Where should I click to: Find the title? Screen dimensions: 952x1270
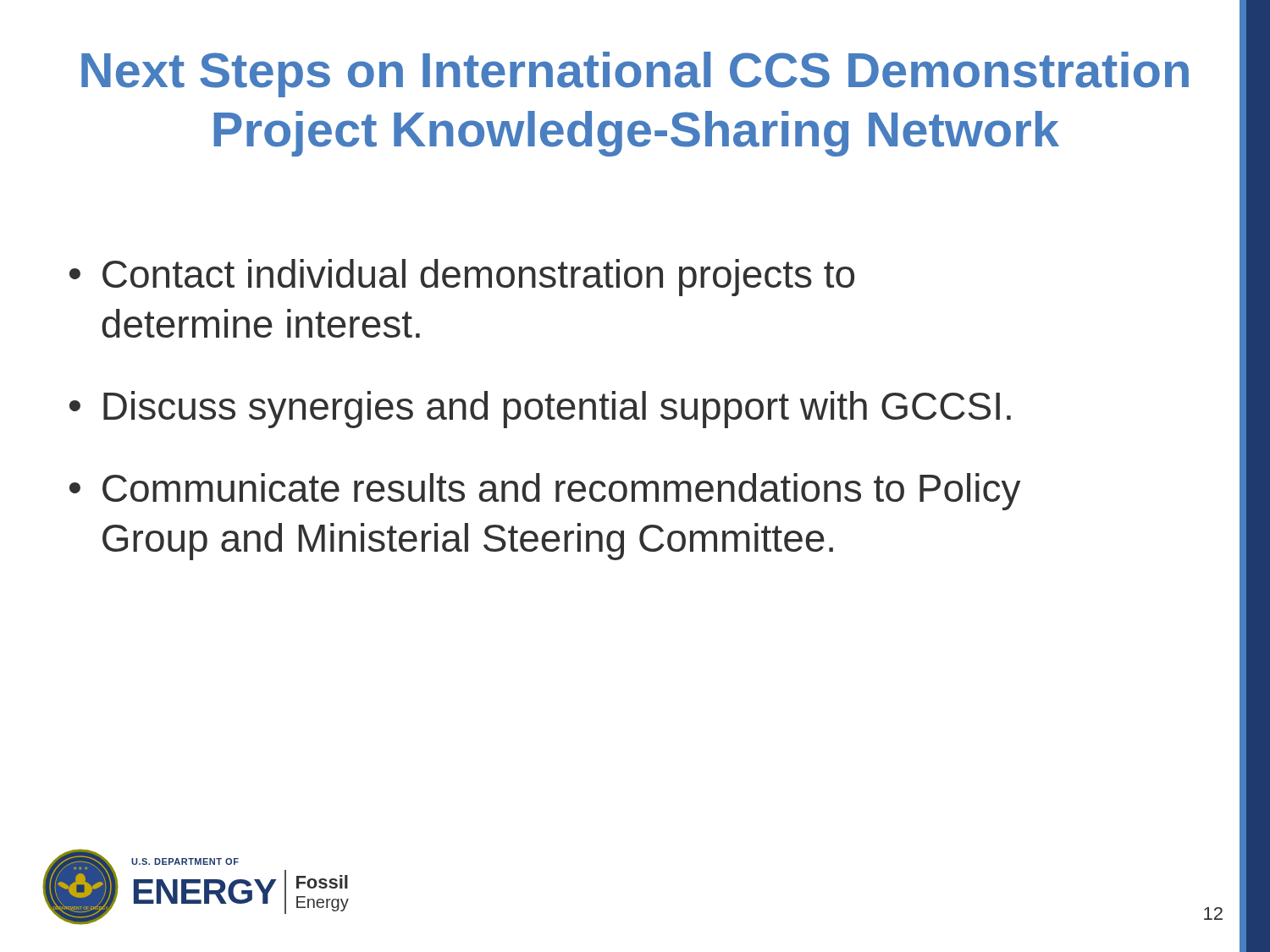pyautogui.click(x=635, y=100)
